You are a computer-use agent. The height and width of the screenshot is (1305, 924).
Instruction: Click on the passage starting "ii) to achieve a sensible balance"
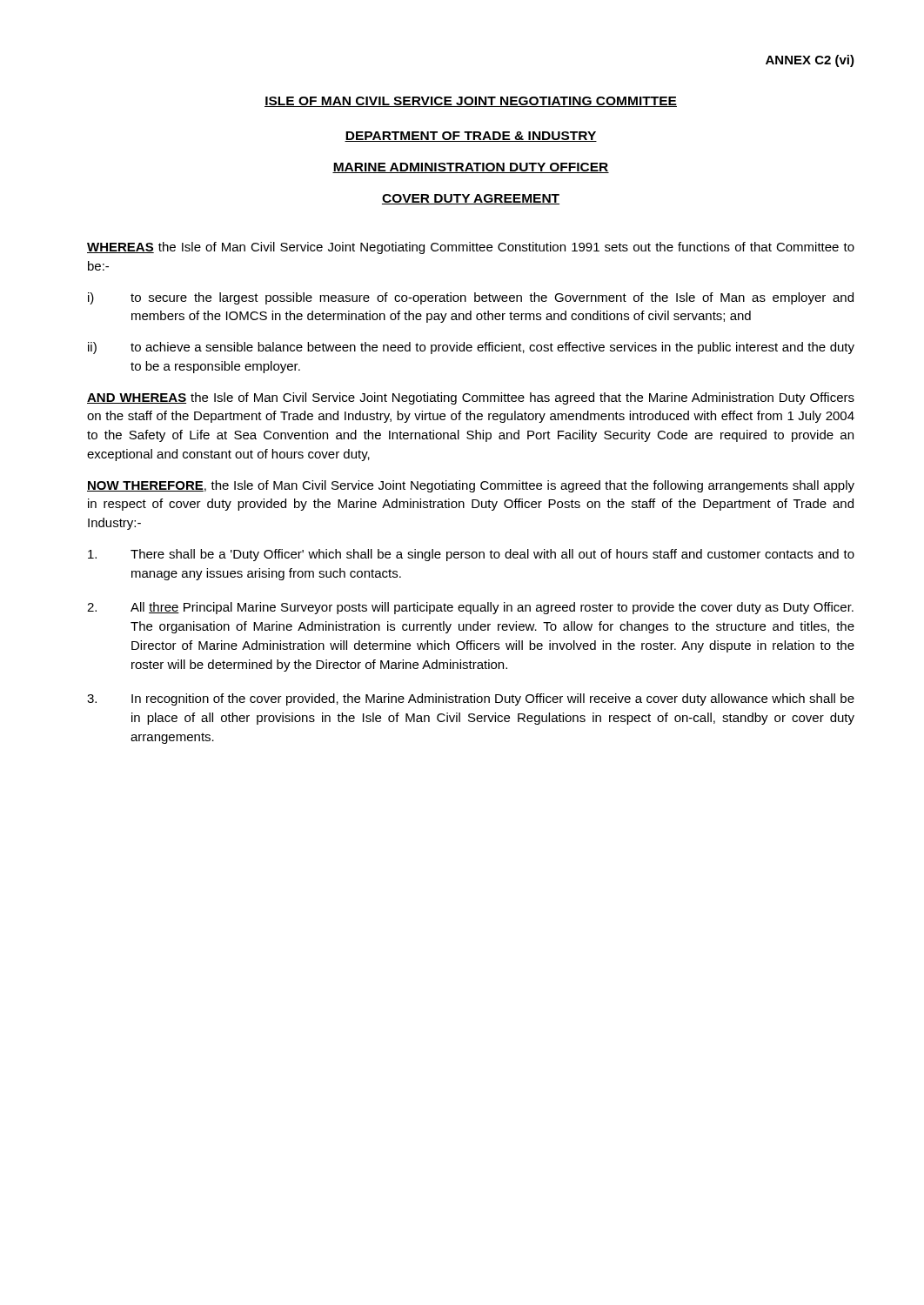click(471, 357)
